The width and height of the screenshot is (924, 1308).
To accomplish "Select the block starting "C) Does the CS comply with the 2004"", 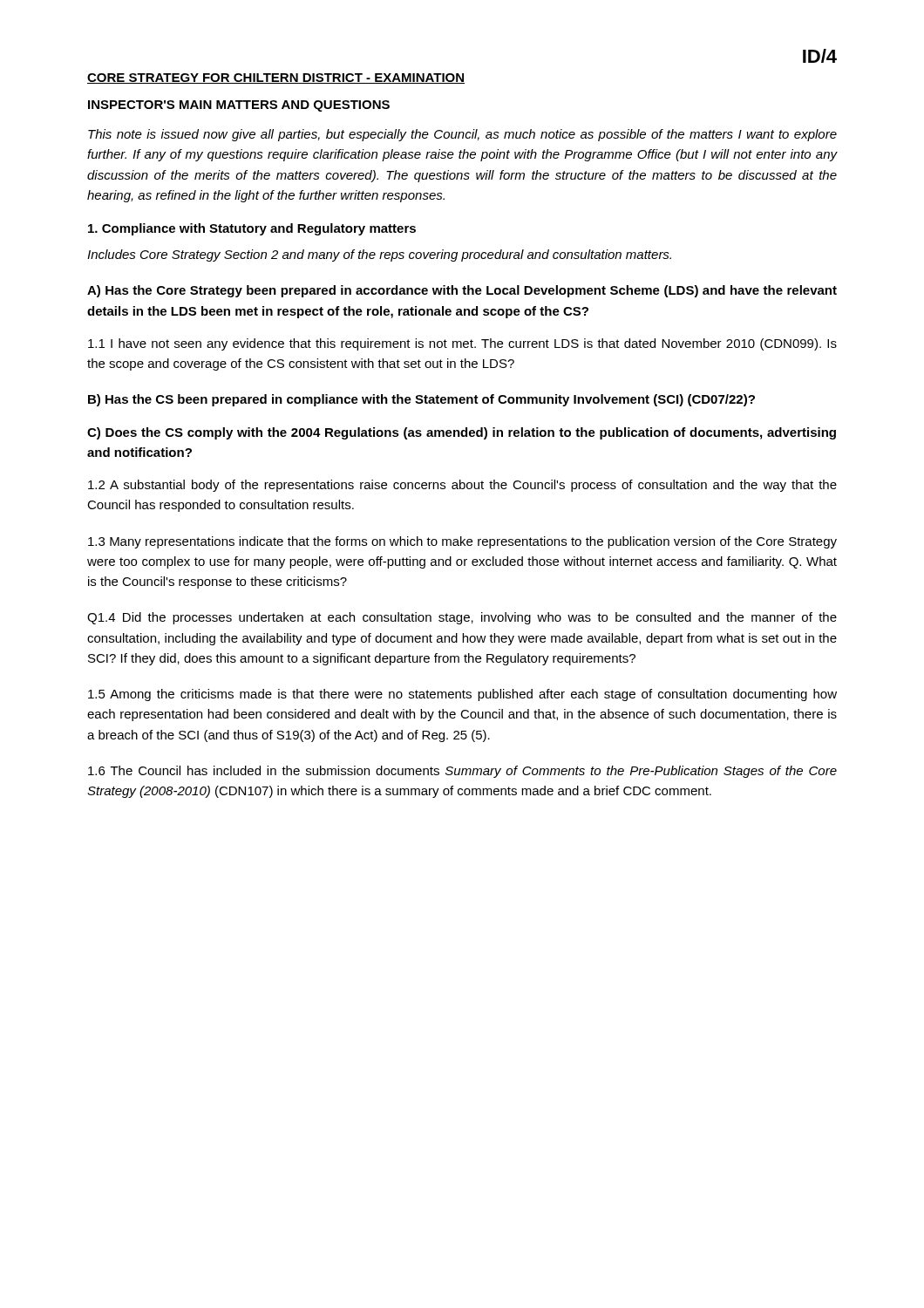I will (x=462, y=442).
